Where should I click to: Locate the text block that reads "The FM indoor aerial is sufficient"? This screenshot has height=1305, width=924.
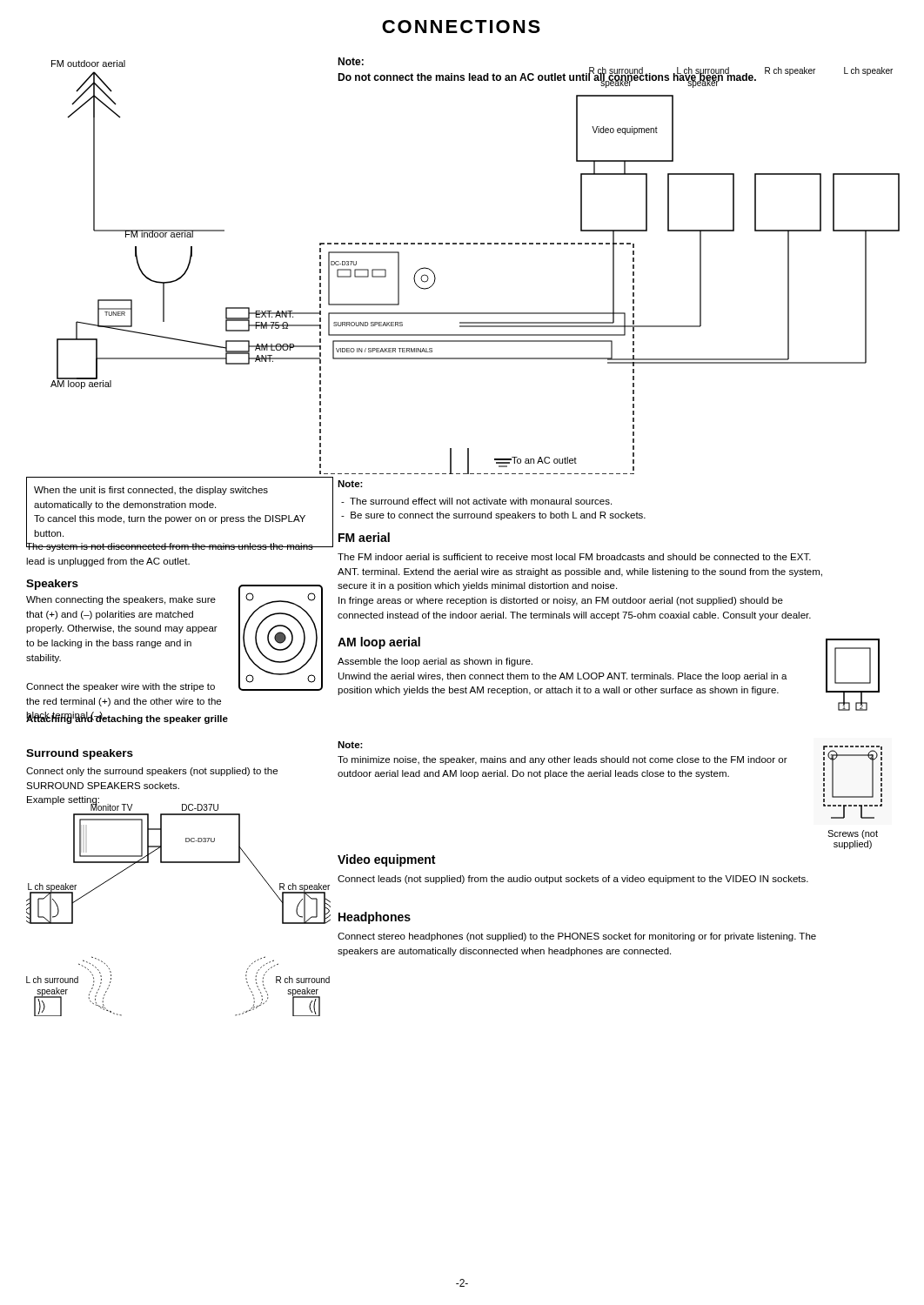click(x=580, y=586)
